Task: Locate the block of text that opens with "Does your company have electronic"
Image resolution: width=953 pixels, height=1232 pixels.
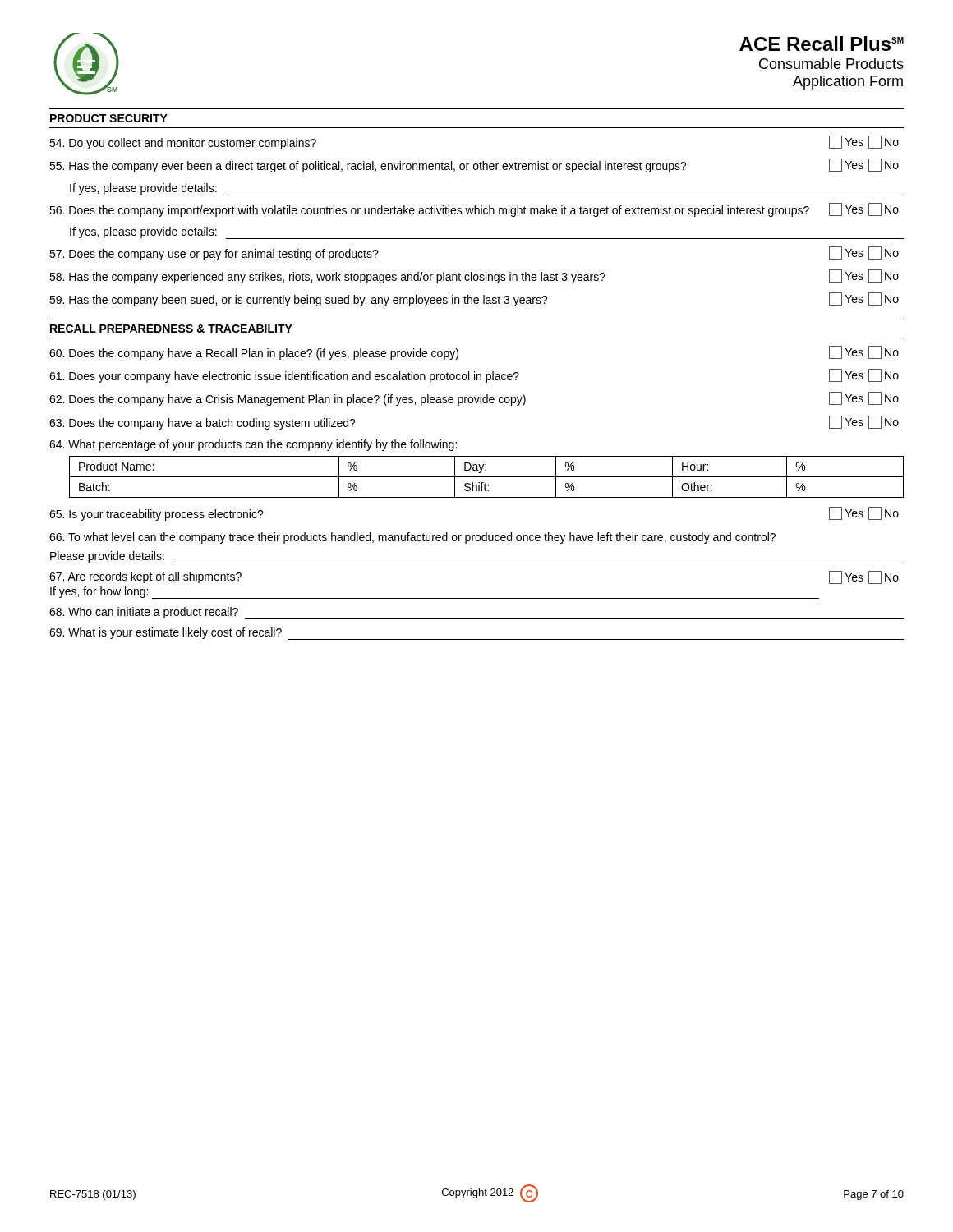Action: pyautogui.click(x=476, y=376)
